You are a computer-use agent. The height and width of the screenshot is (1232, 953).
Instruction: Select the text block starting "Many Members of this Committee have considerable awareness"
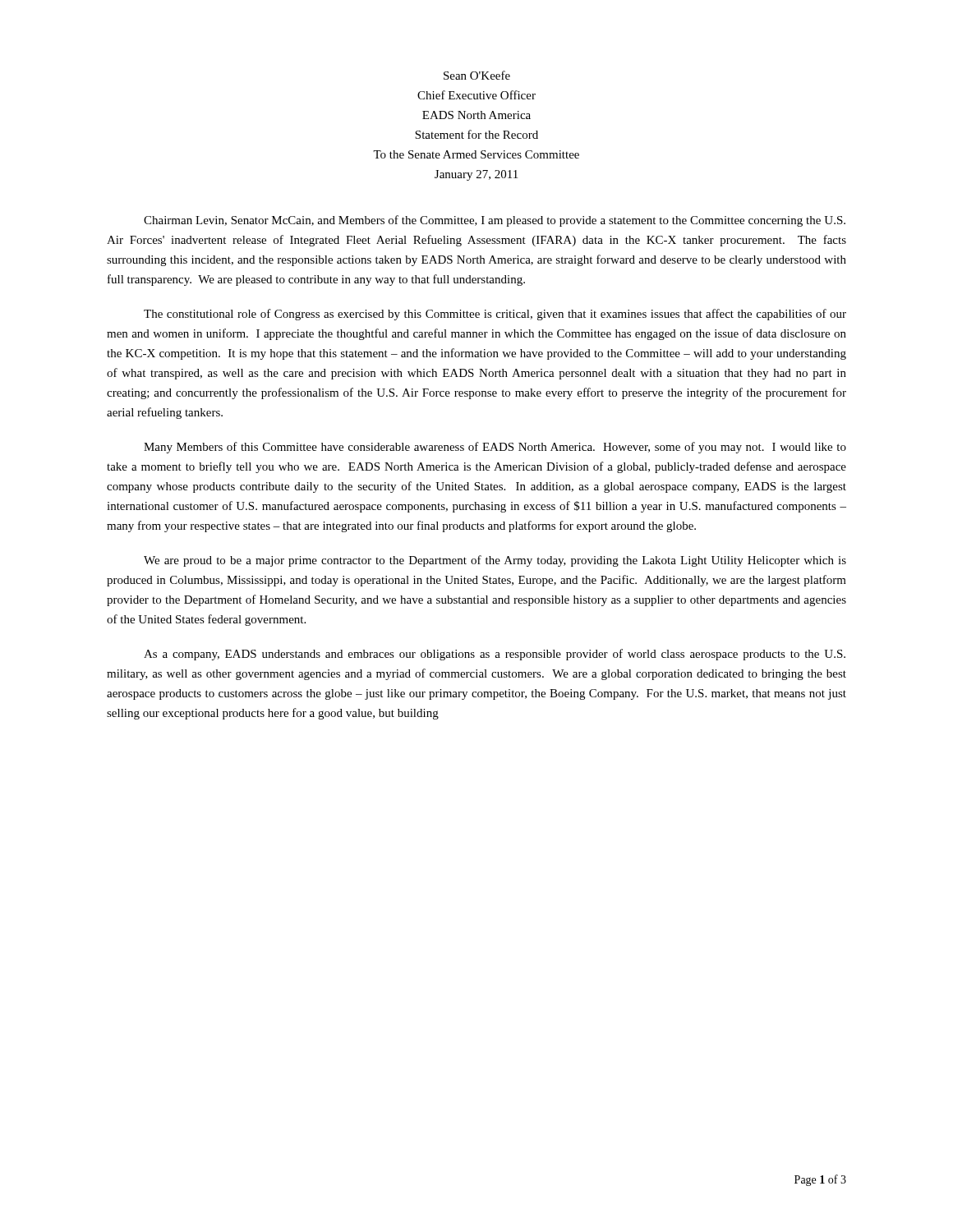476,486
